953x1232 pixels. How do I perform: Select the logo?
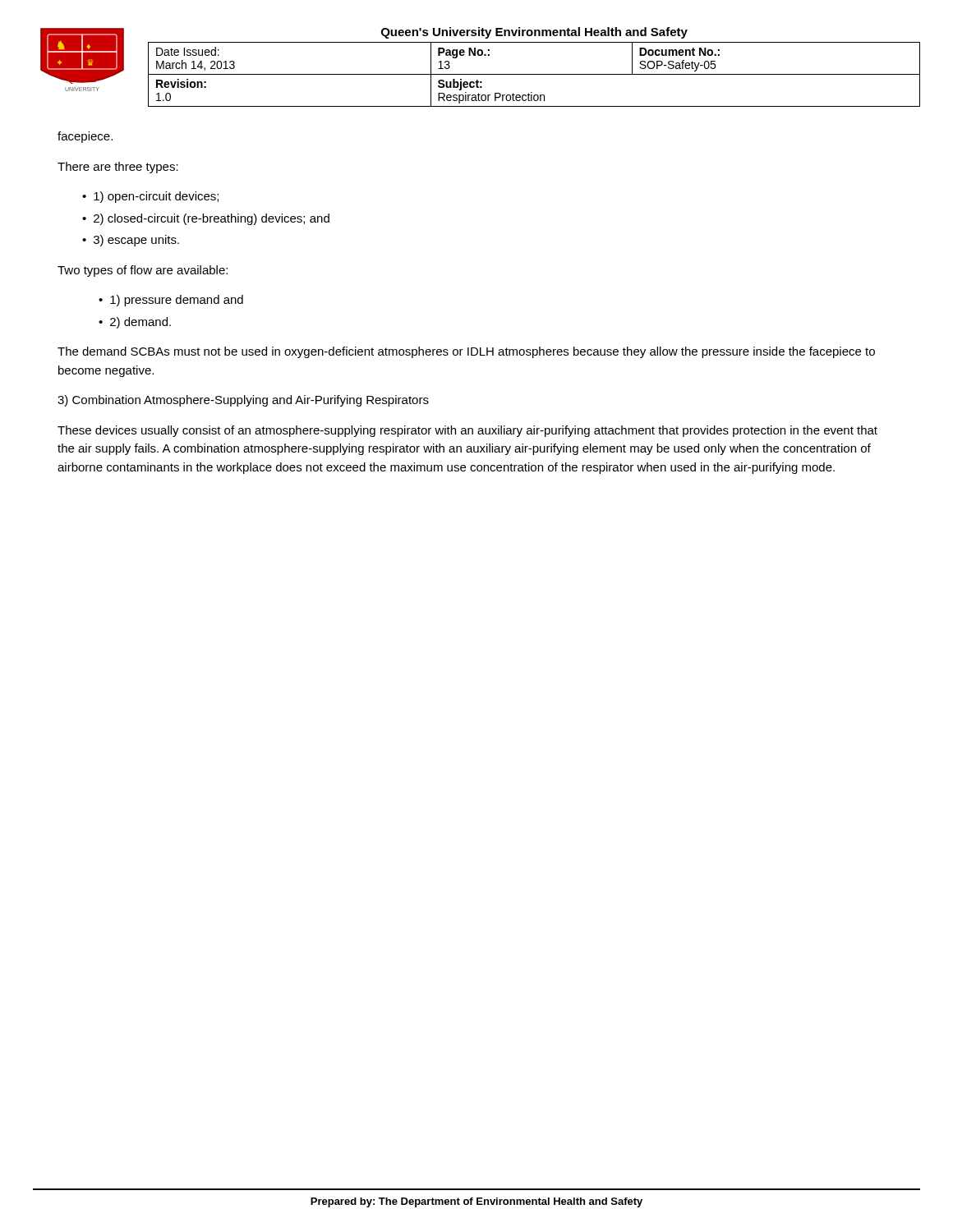pyautogui.click(x=86, y=63)
